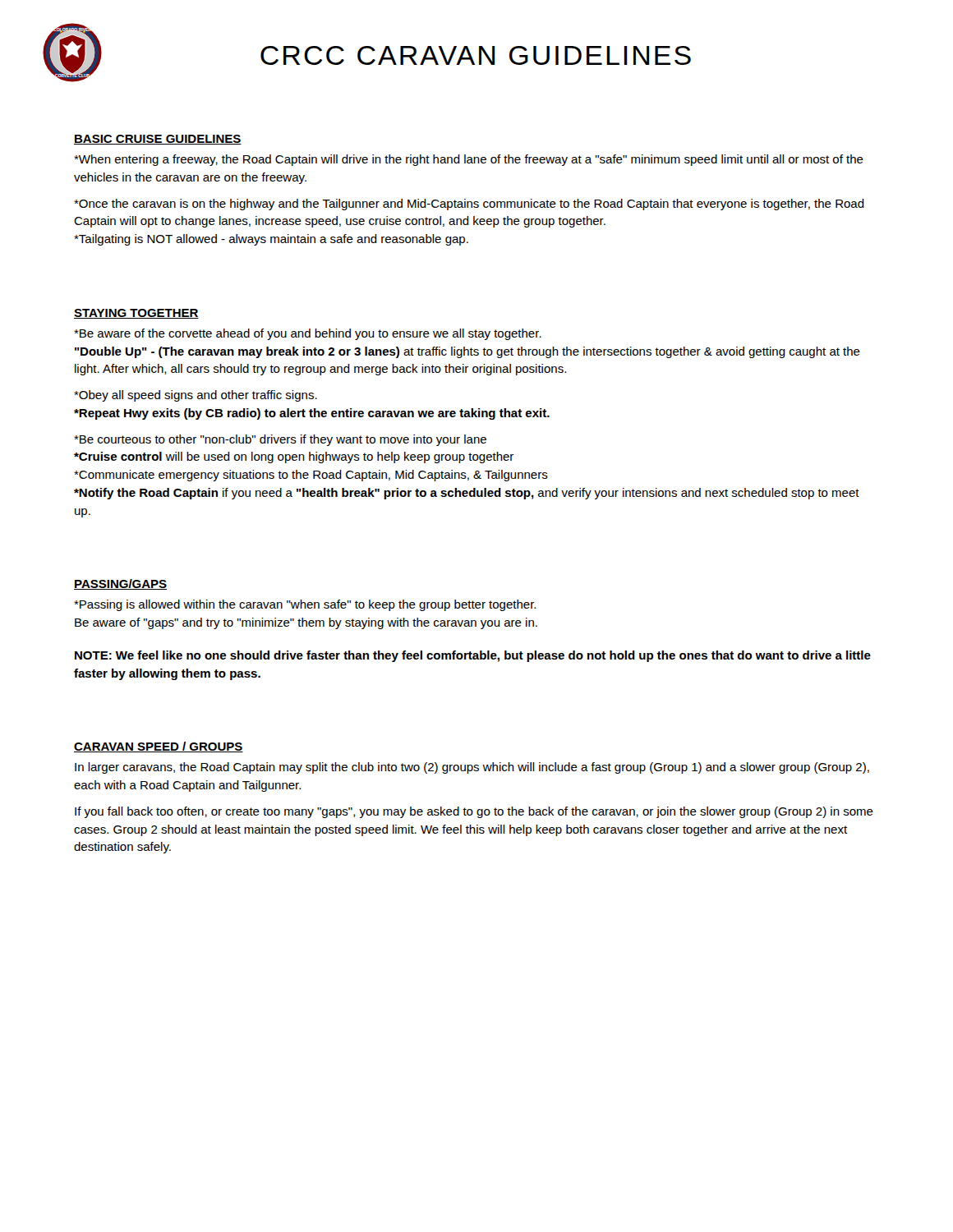Click on the section header that says "BASIC CRUISE GUIDELINES"
The width and height of the screenshot is (953, 1232).
(x=157, y=138)
